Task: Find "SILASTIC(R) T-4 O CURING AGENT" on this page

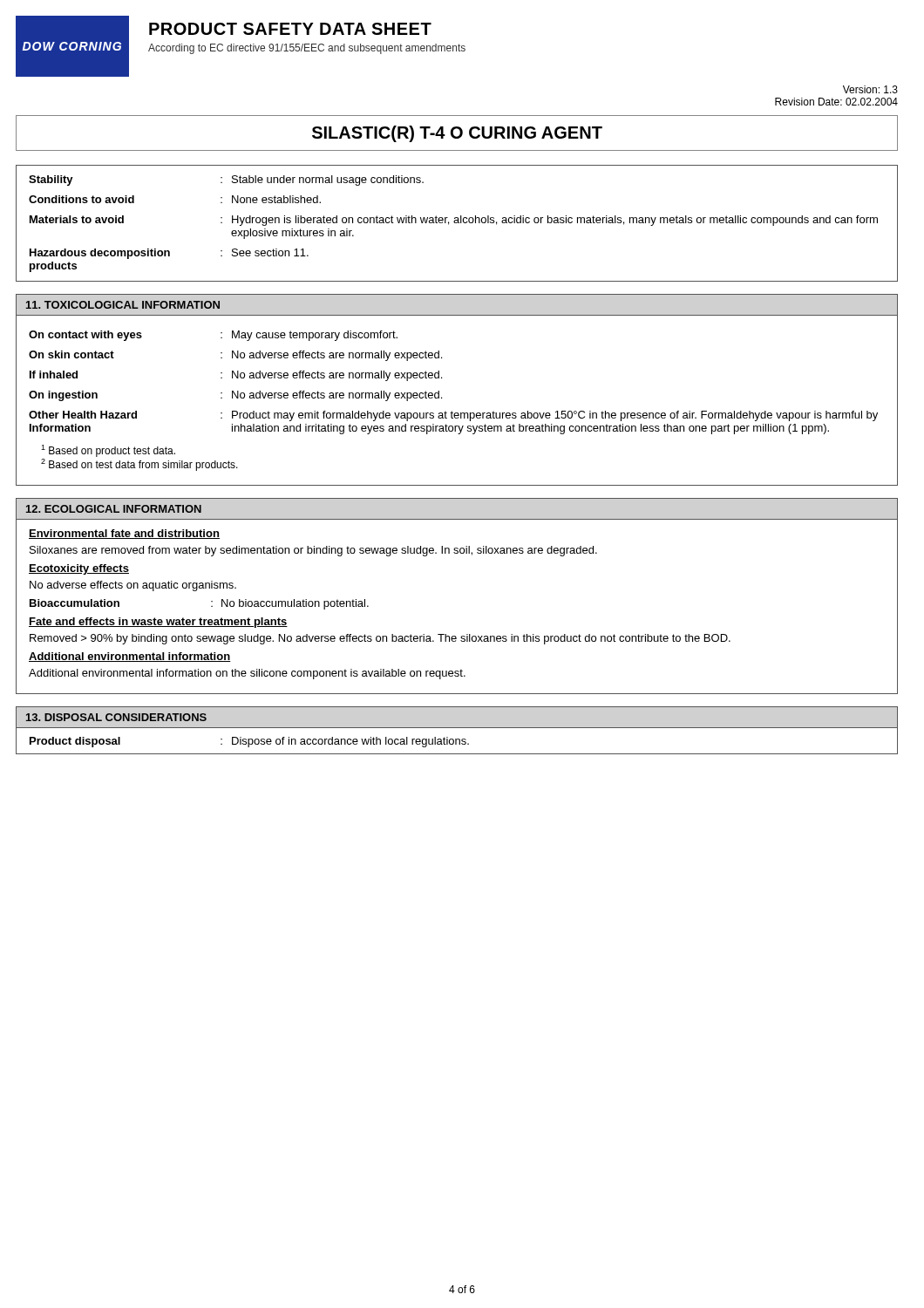Action: tap(457, 133)
